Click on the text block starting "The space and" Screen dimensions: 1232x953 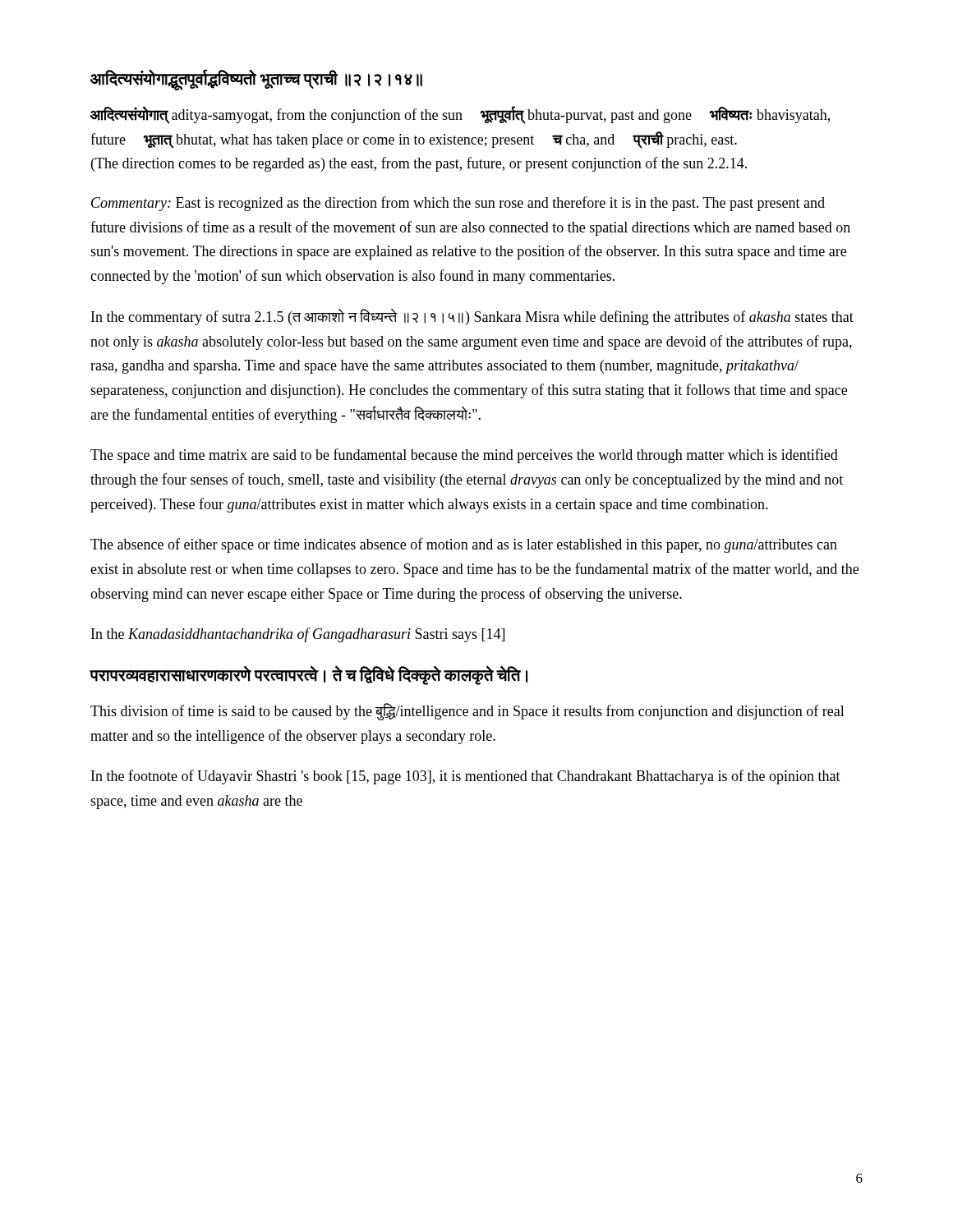click(x=467, y=480)
